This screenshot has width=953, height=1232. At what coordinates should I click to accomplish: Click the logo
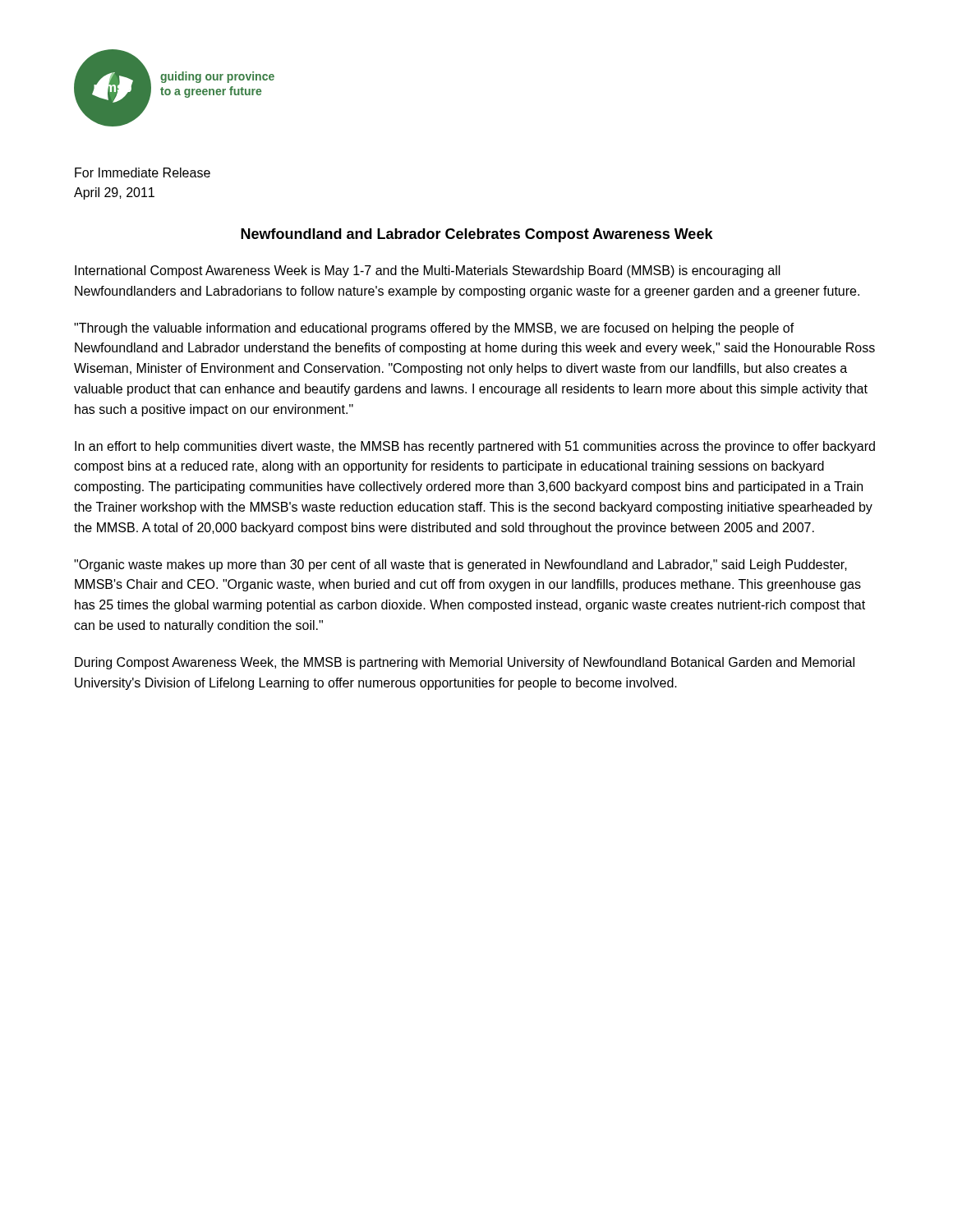click(476, 90)
